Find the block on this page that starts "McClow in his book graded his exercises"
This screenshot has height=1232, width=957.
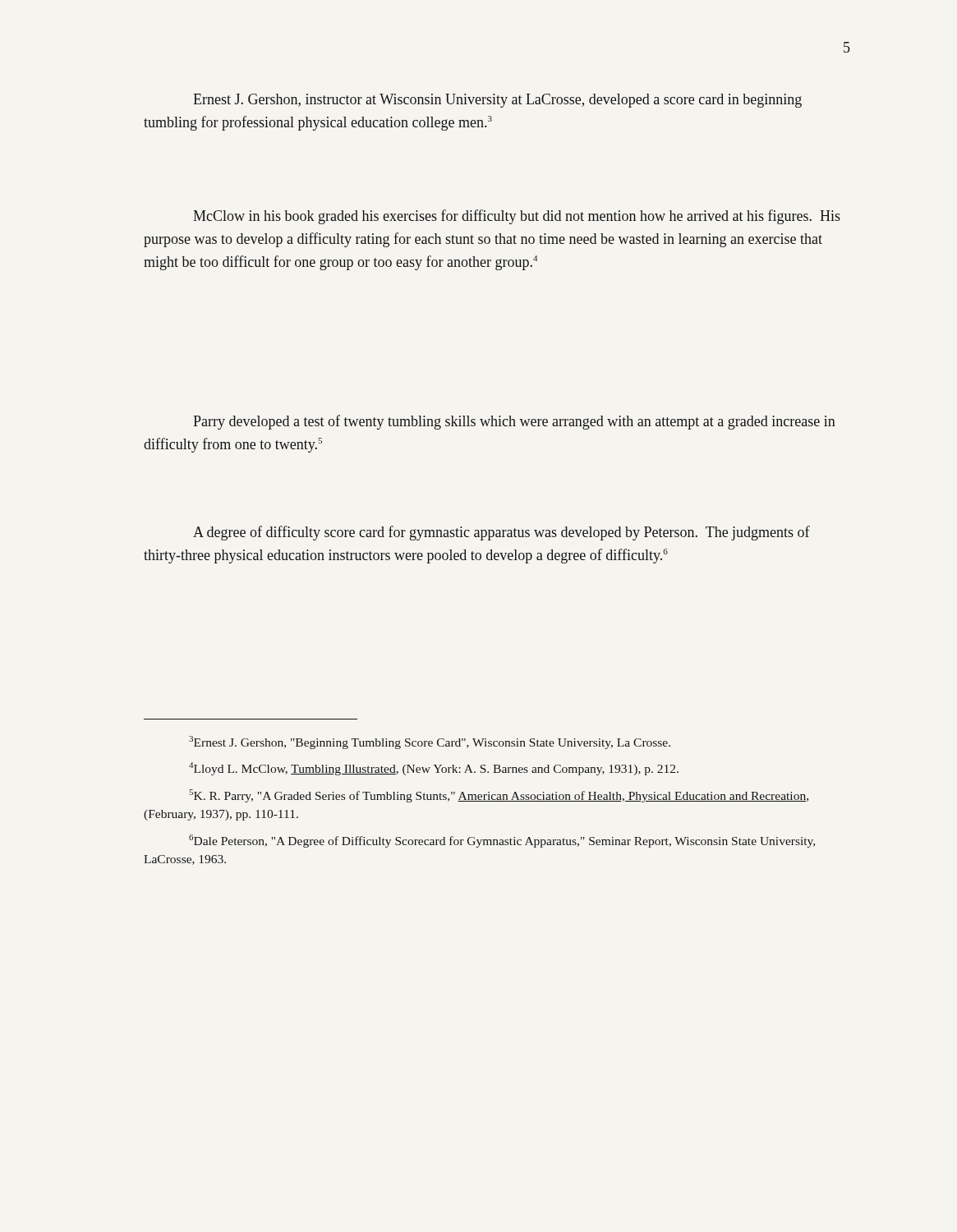coord(497,240)
